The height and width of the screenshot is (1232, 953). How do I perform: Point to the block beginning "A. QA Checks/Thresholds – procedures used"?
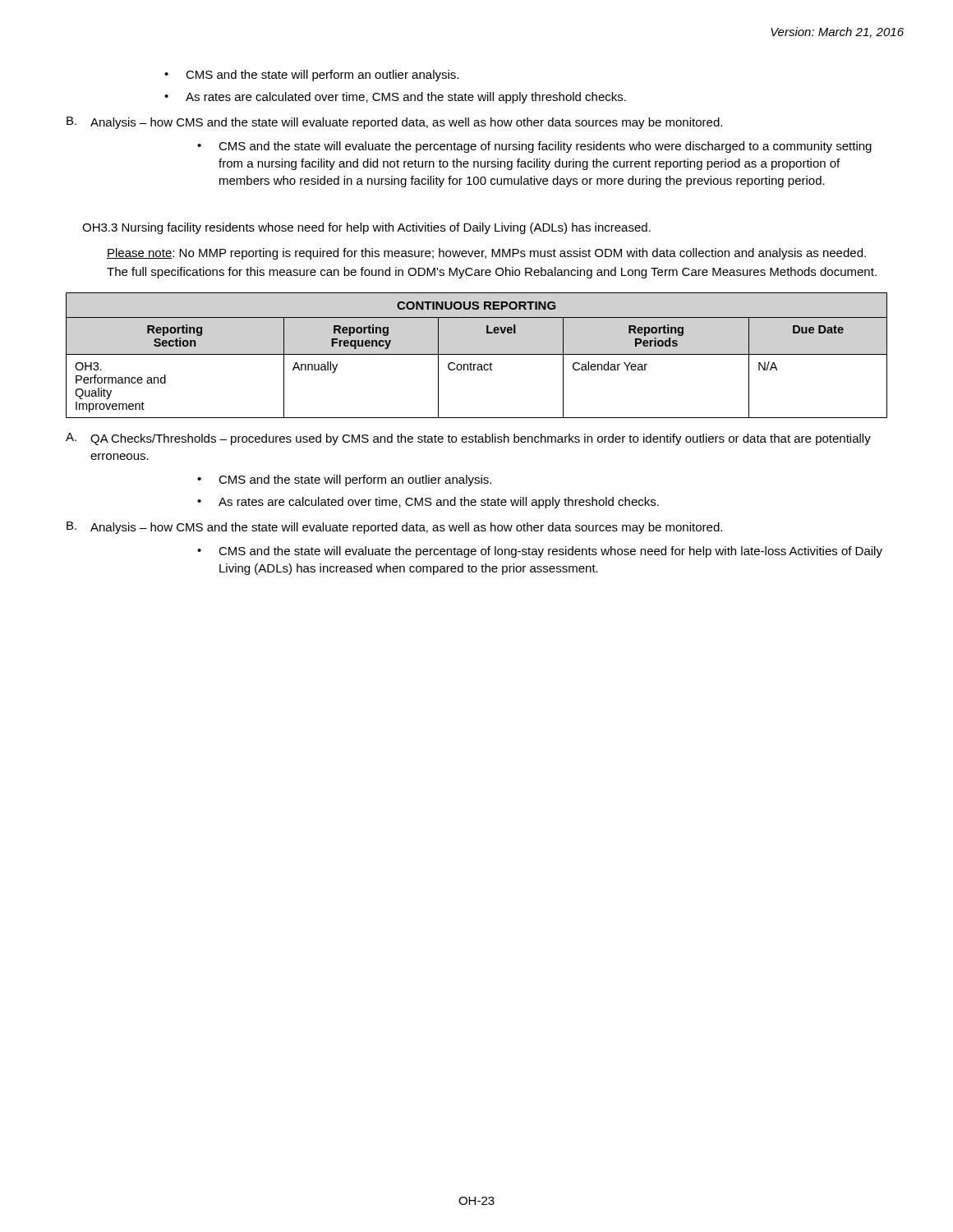pos(476,447)
